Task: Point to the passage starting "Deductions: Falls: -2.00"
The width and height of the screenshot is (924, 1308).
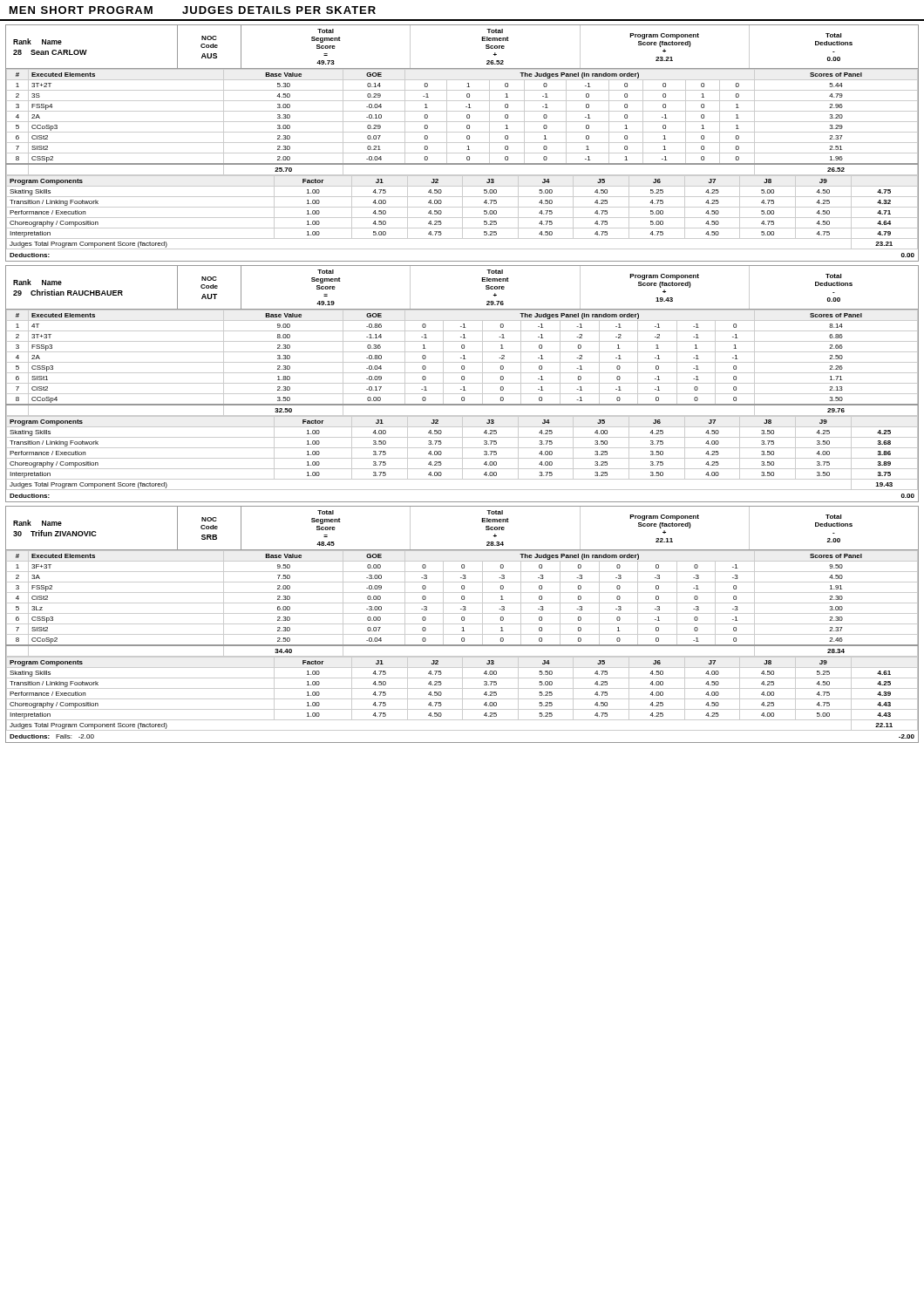Action: 462,736
